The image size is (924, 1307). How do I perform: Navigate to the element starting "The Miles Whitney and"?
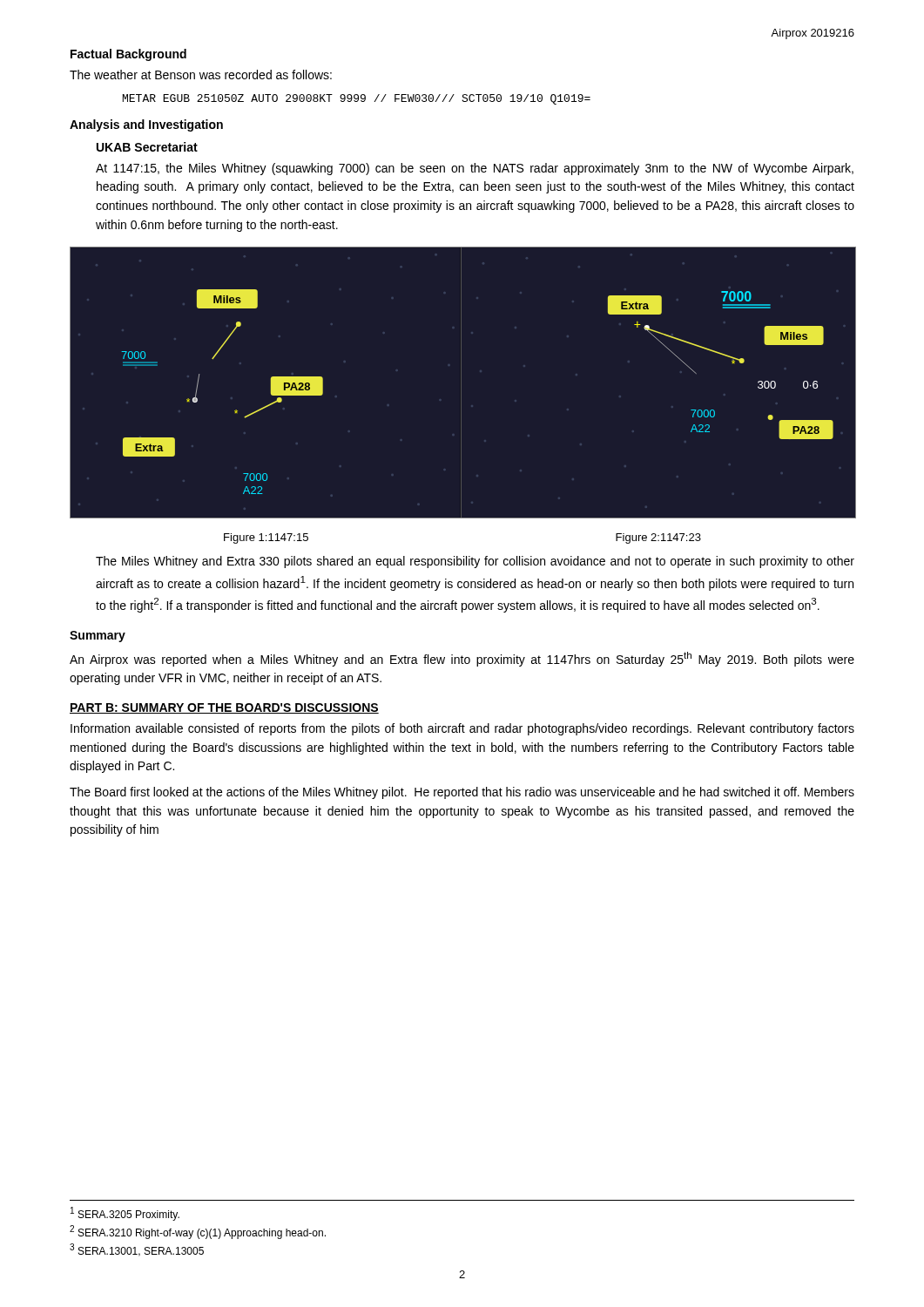coord(475,584)
